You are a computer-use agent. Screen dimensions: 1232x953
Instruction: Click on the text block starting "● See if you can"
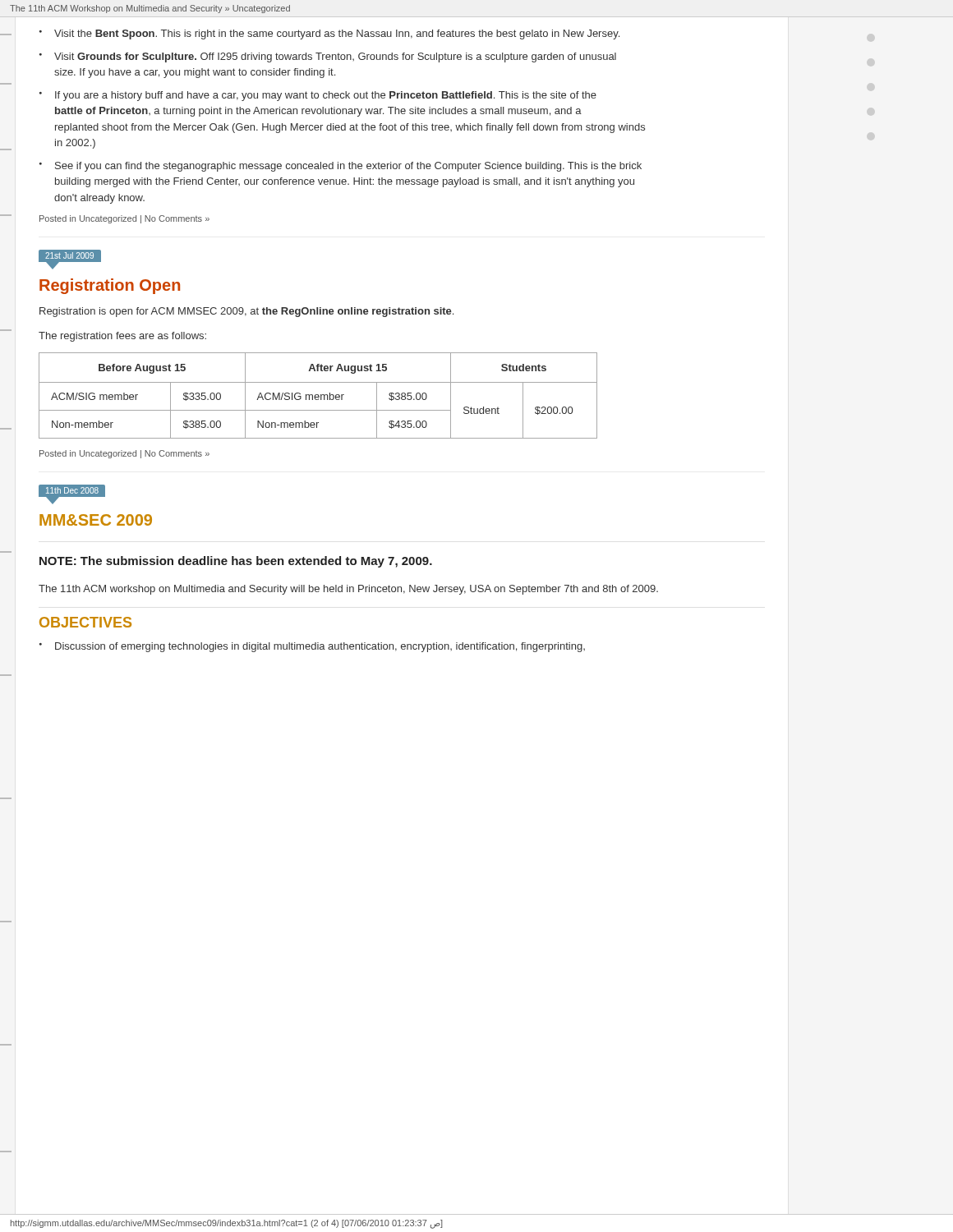pyautogui.click(x=340, y=181)
